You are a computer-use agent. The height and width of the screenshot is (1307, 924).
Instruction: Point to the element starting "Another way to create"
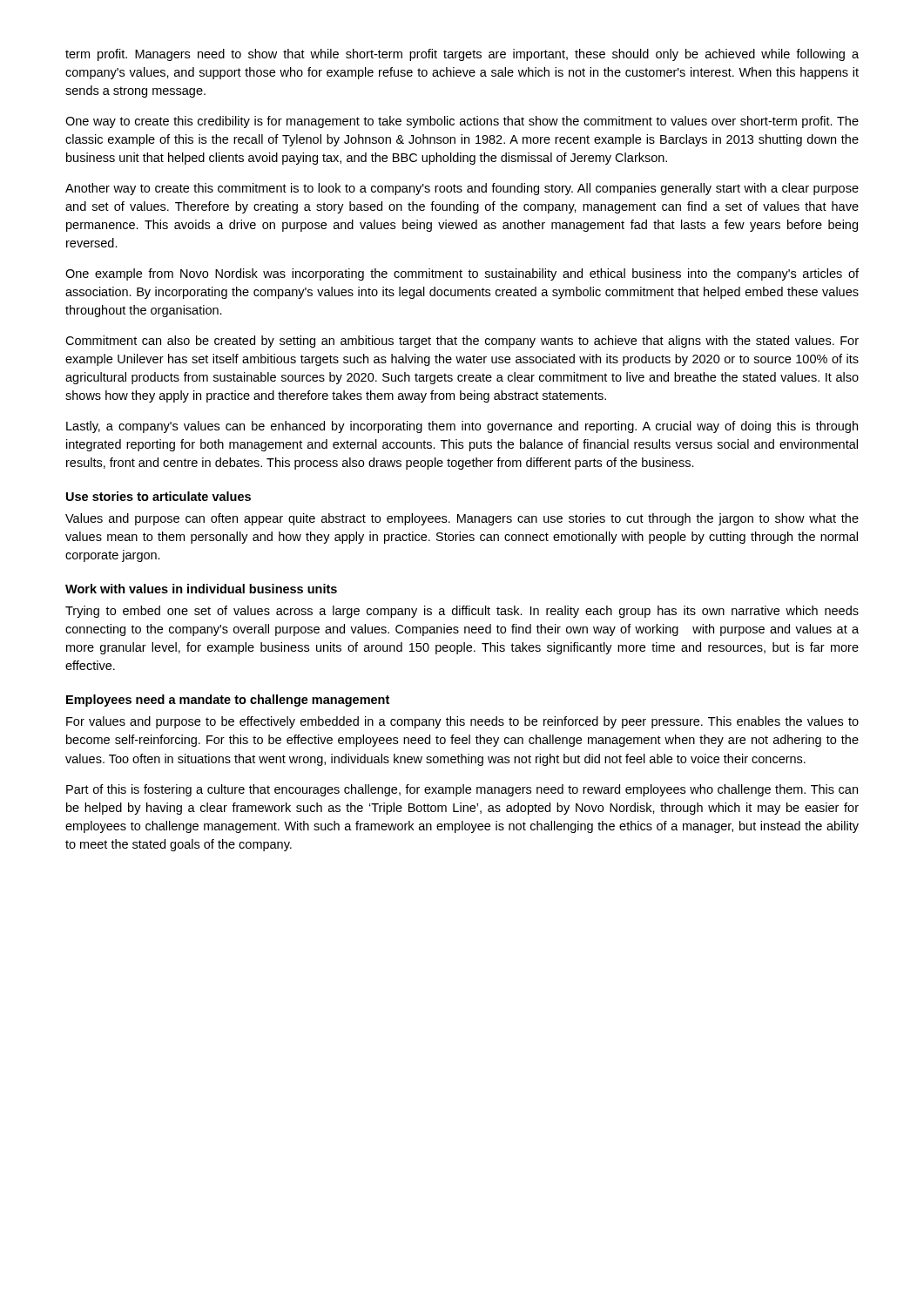[462, 216]
